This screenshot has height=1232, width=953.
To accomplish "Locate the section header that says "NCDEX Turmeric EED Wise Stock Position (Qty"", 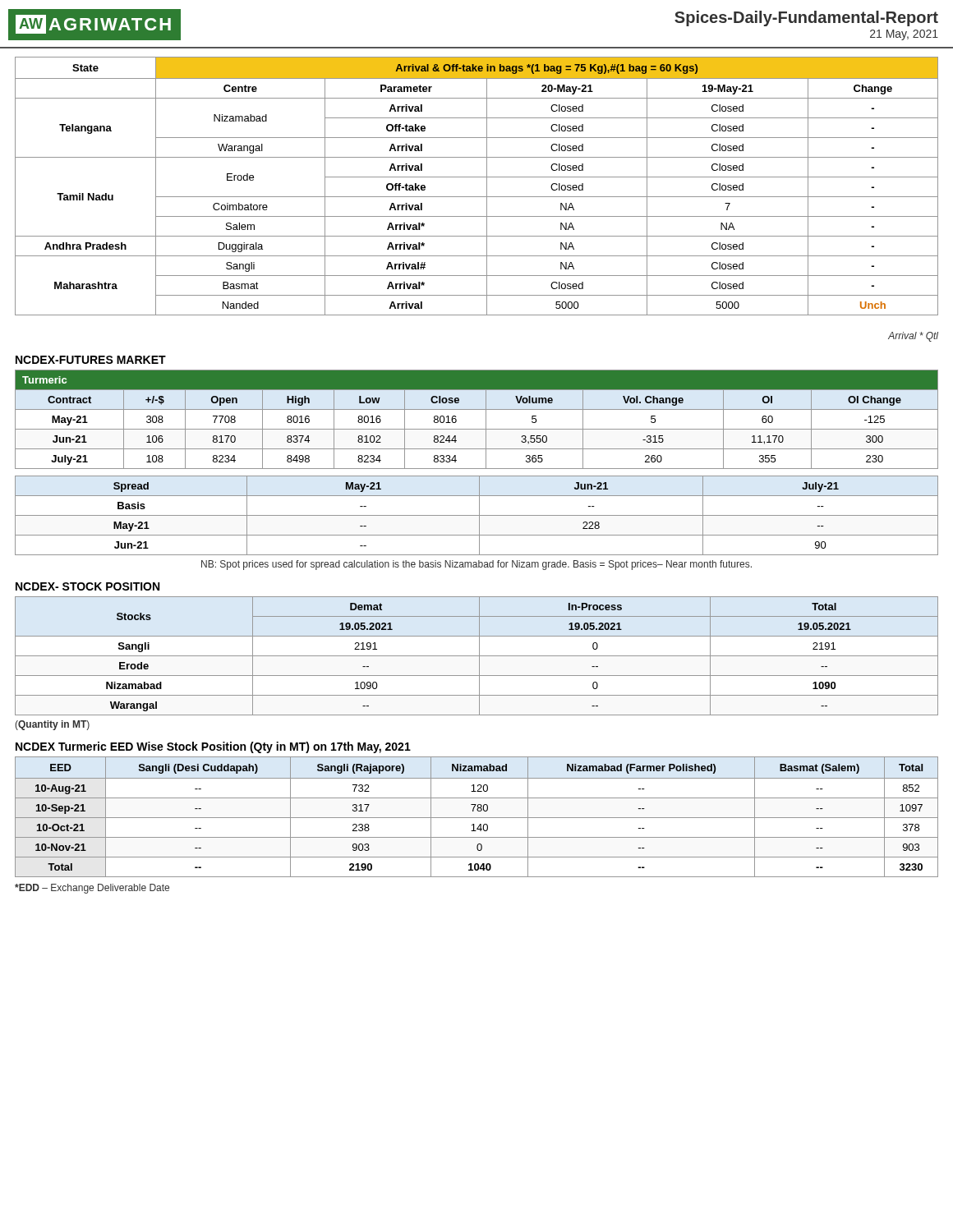I will (213, 747).
